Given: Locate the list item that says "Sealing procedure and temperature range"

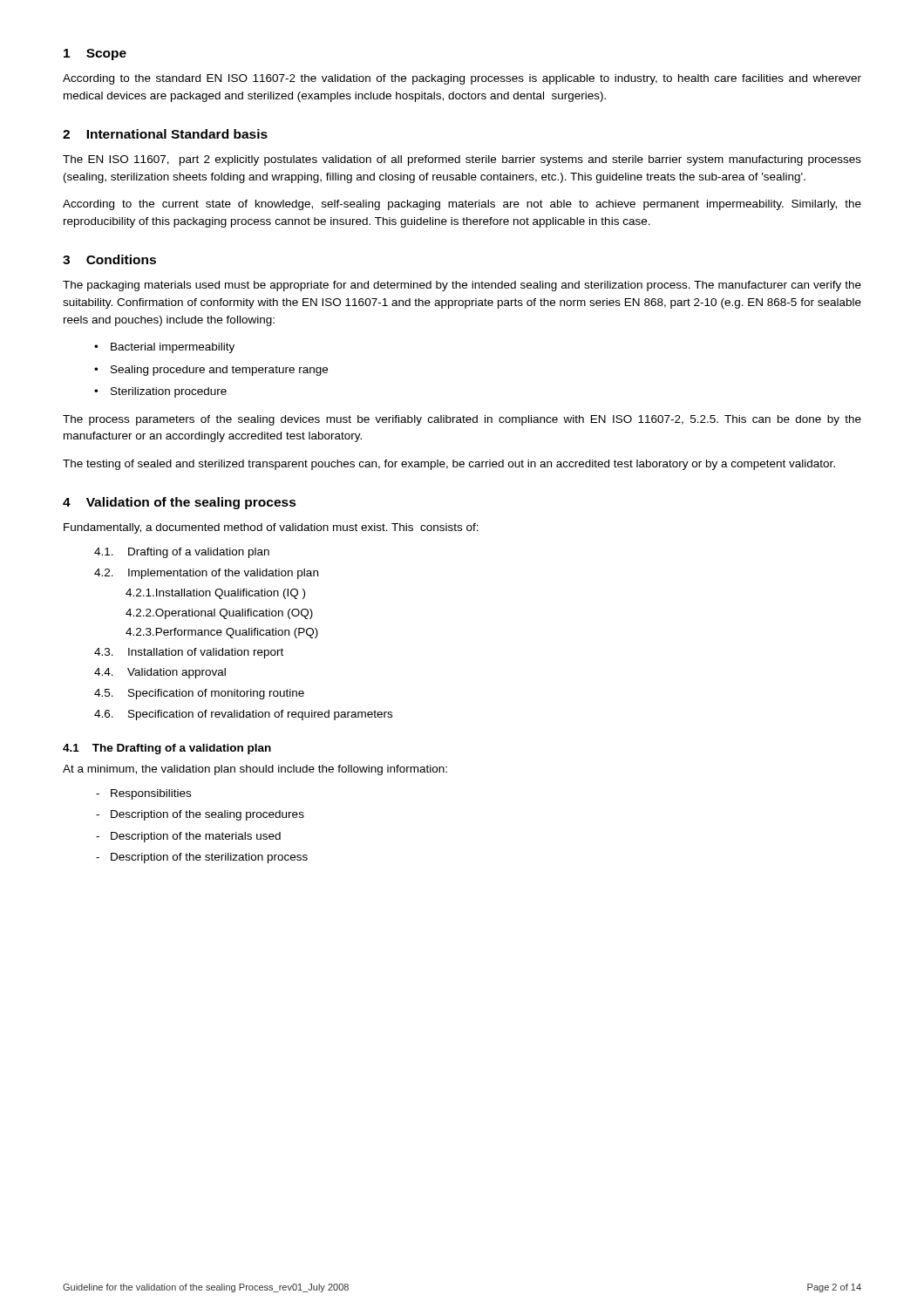Looking at the screenshot, I should tap(219, 369).
